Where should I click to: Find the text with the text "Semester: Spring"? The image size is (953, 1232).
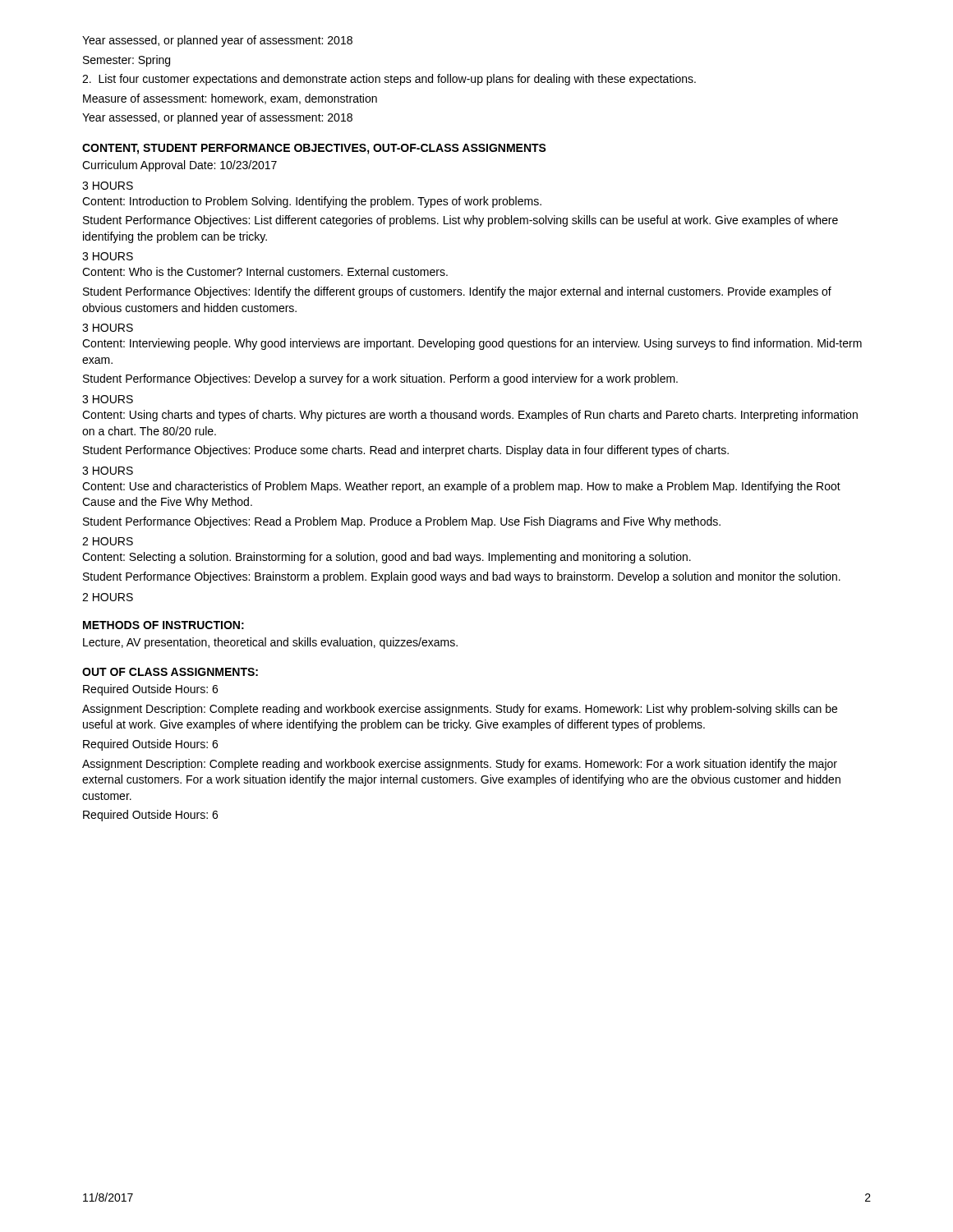tap(127, 60)
